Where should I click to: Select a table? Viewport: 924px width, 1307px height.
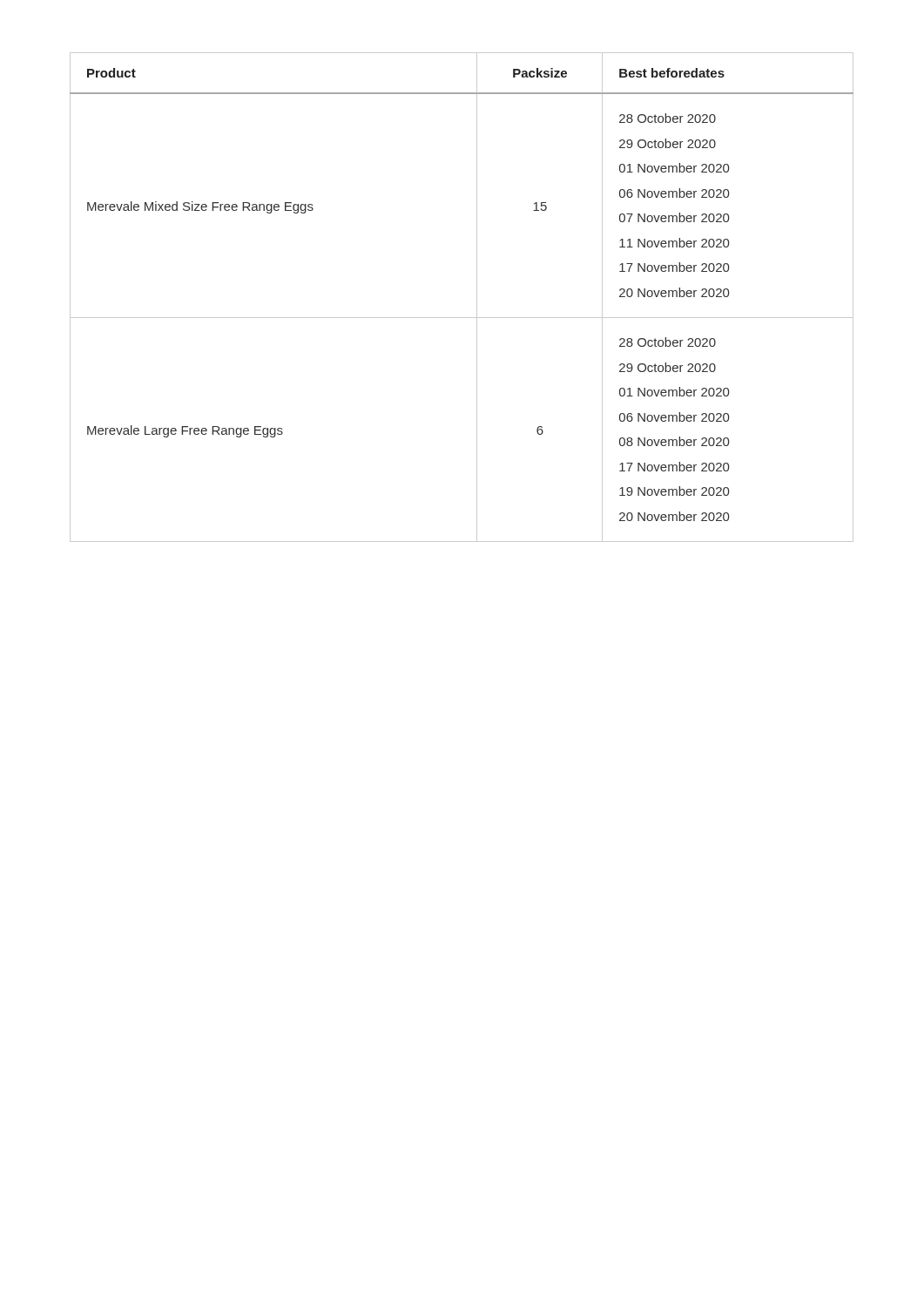[462, 297]
